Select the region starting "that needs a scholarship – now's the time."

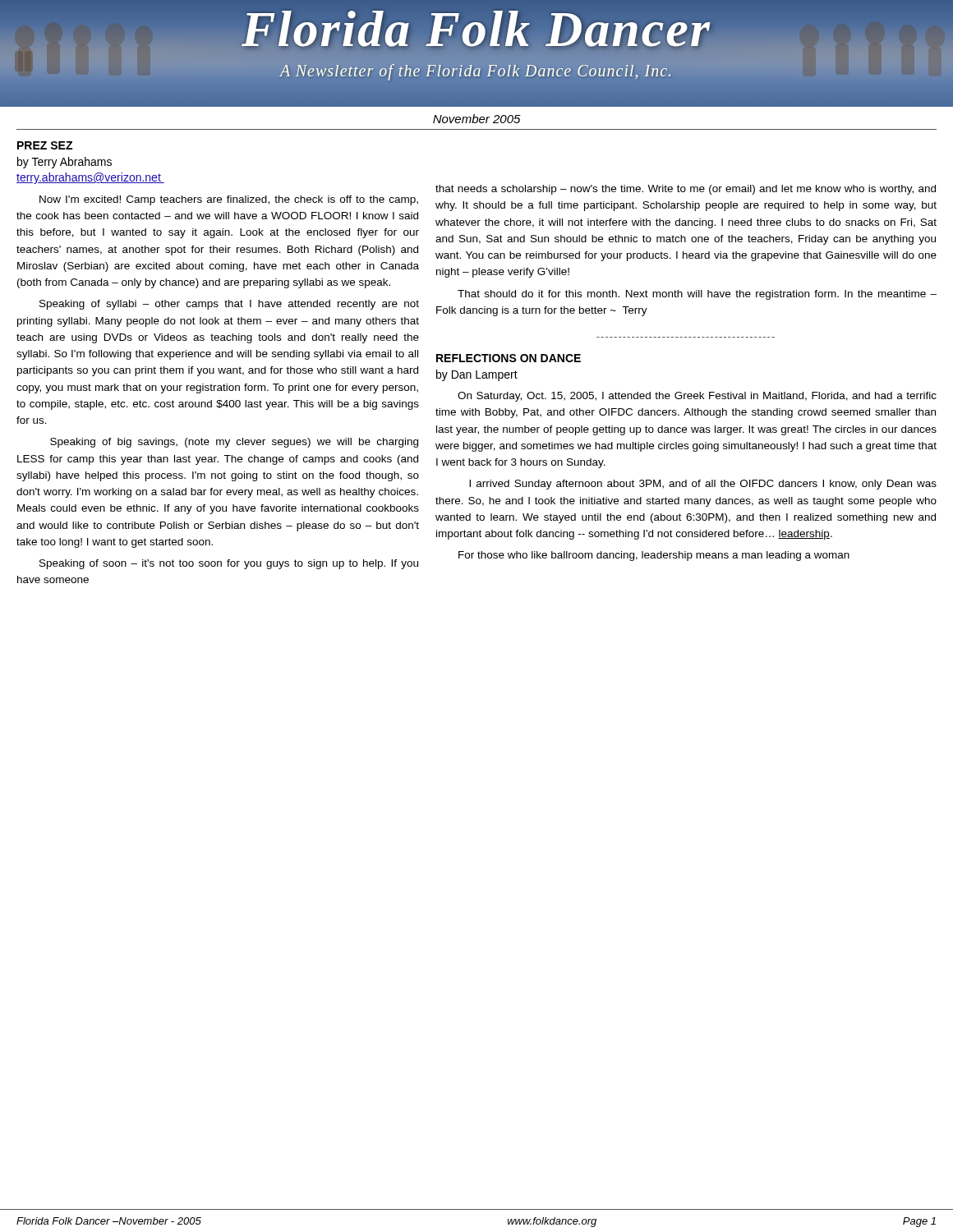[x=686, y=250]
